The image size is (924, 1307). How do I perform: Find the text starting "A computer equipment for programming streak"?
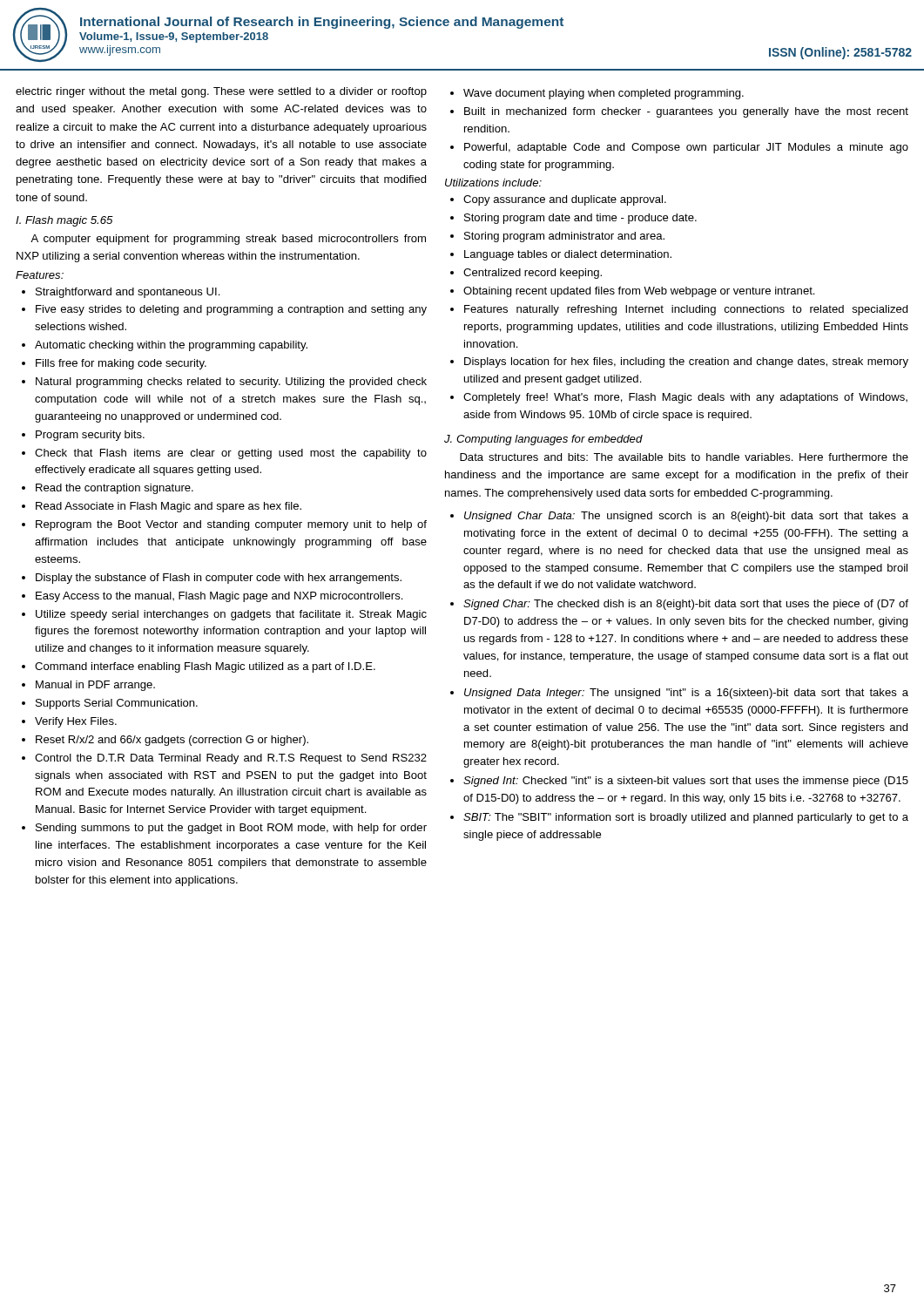(x=221, y=247)
